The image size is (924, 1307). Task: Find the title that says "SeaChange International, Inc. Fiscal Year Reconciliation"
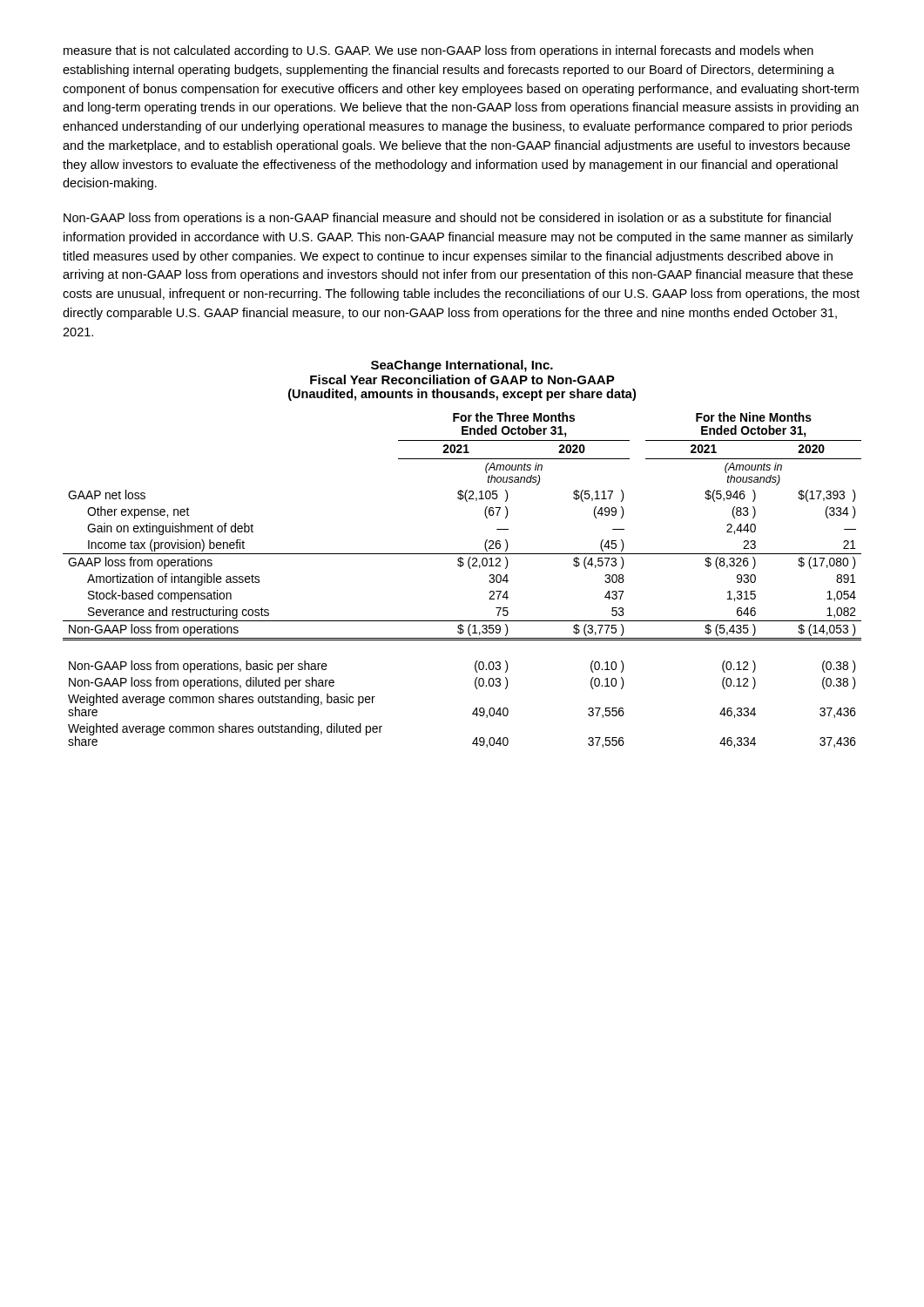pyautogui.click(x=462, y=379)
